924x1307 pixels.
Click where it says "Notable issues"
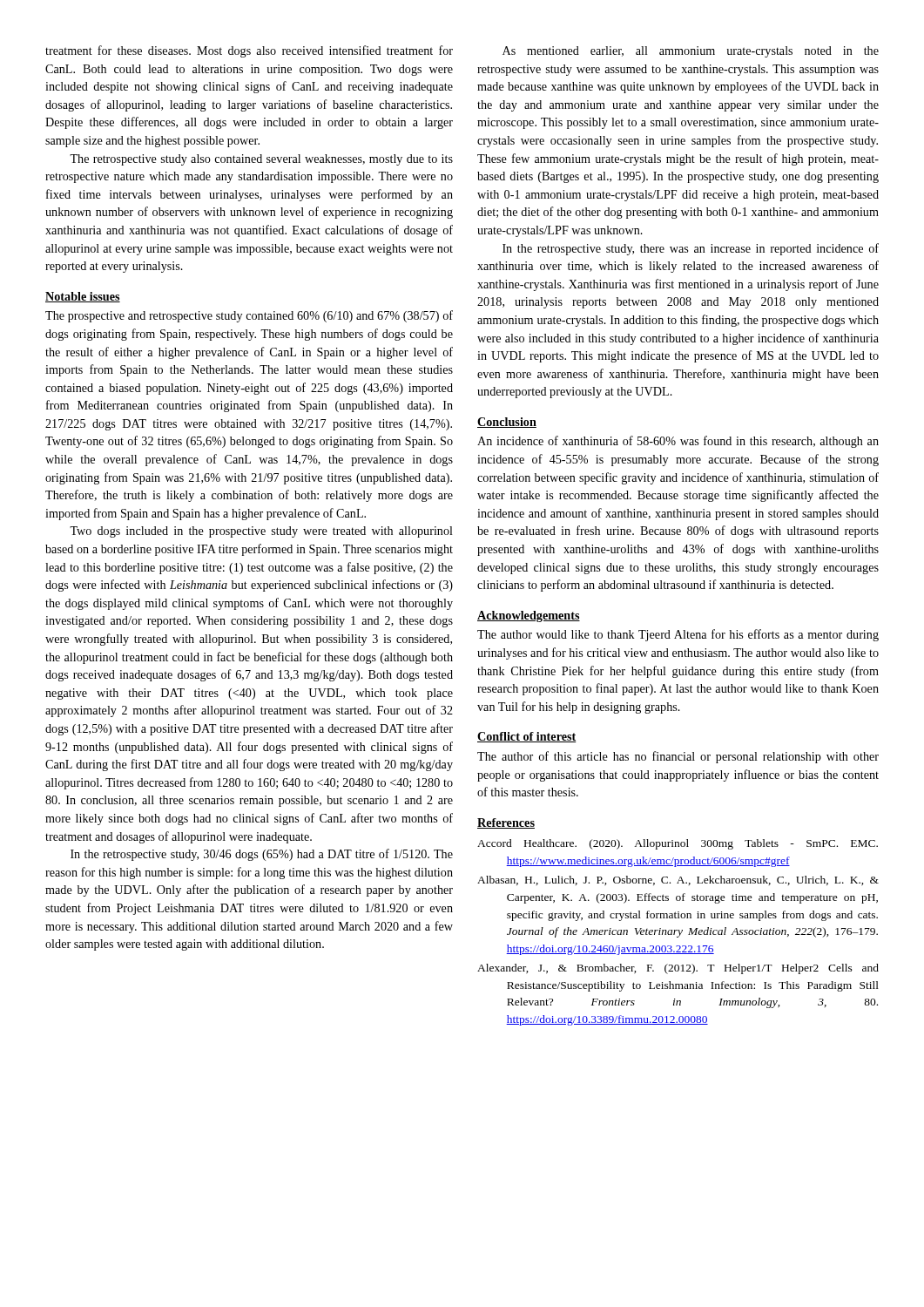pos(83,297)
